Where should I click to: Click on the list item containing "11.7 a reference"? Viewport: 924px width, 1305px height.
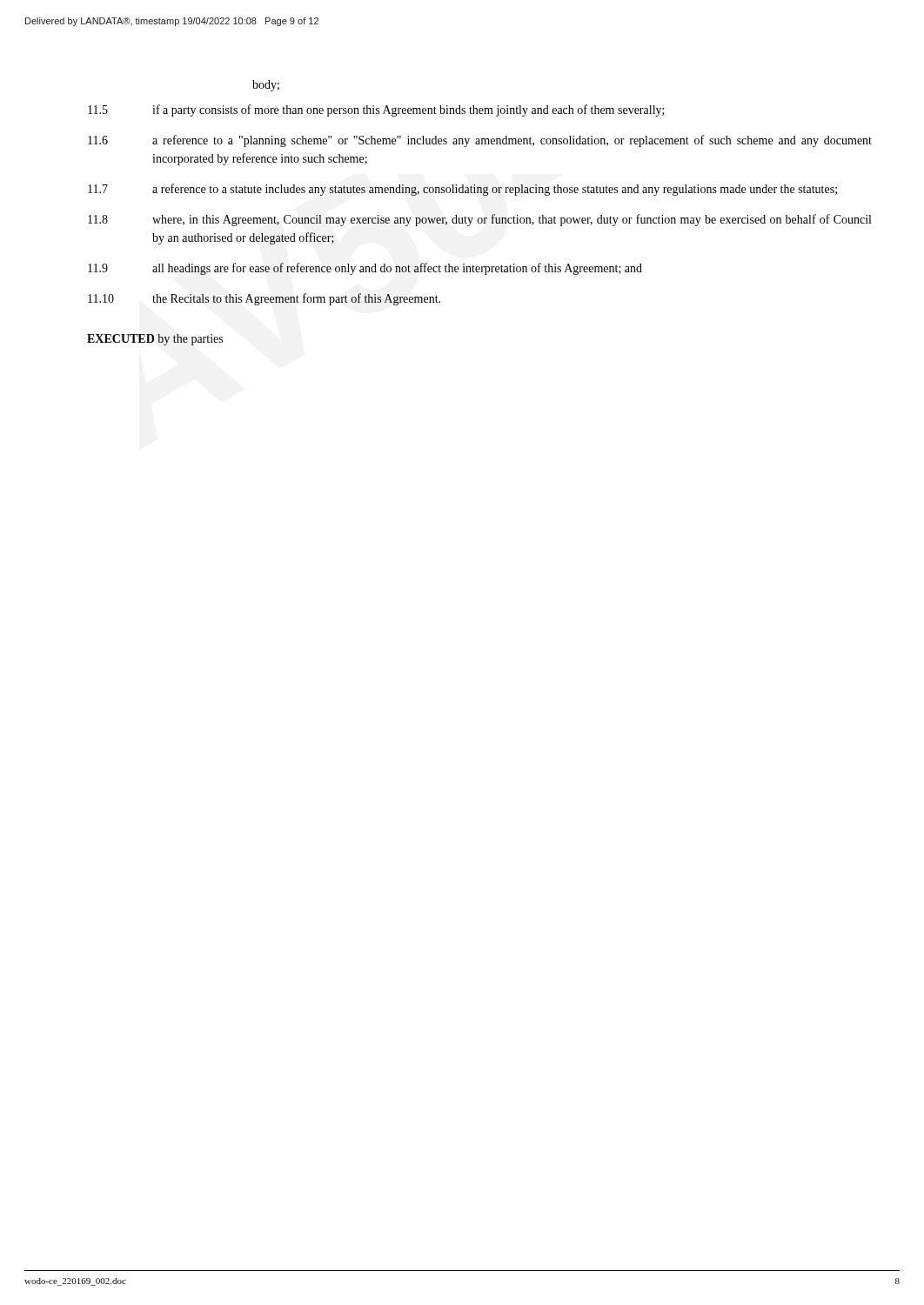click(x=479, y=189)
